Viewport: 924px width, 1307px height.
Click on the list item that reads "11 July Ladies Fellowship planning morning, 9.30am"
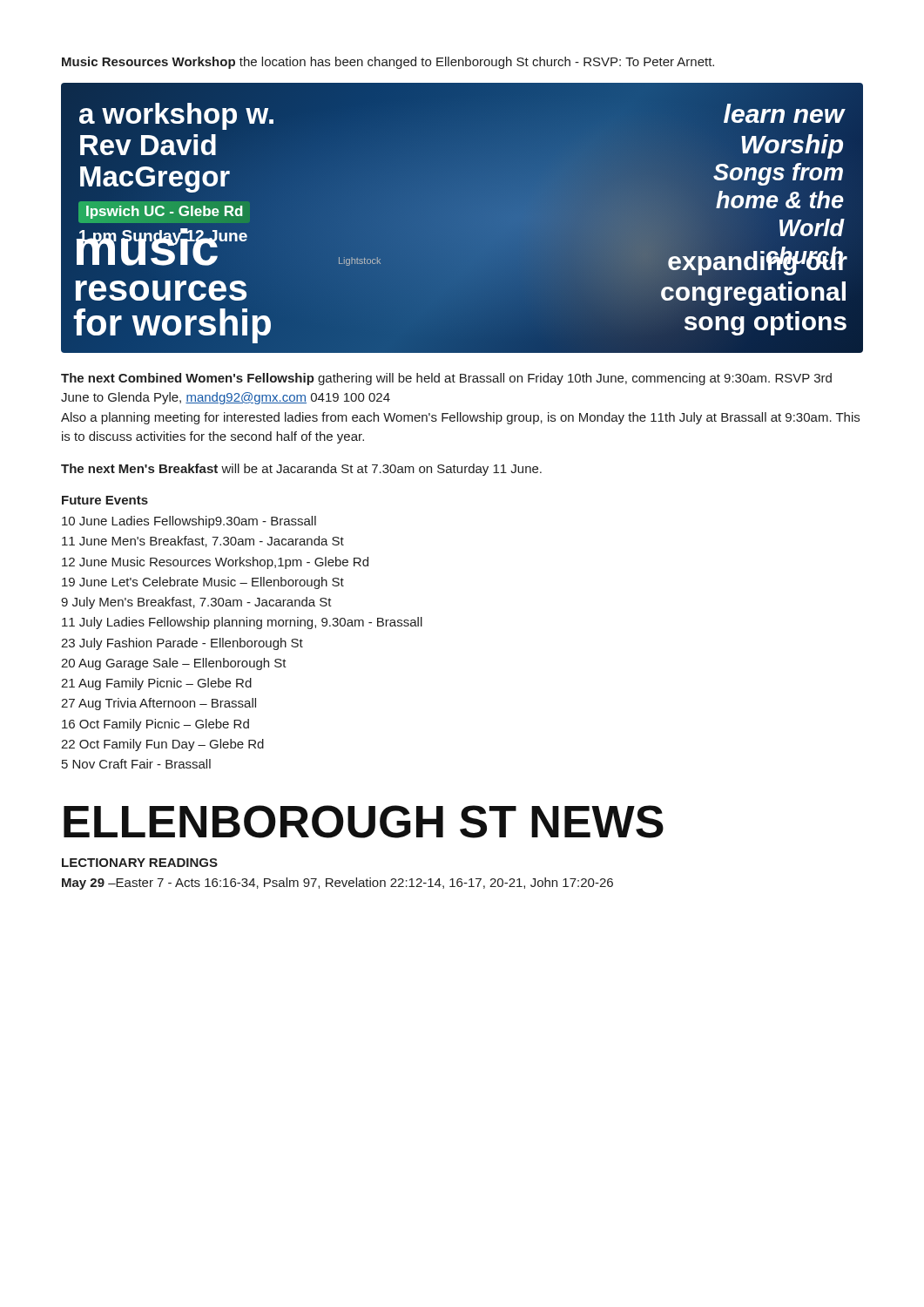[242, 622]
